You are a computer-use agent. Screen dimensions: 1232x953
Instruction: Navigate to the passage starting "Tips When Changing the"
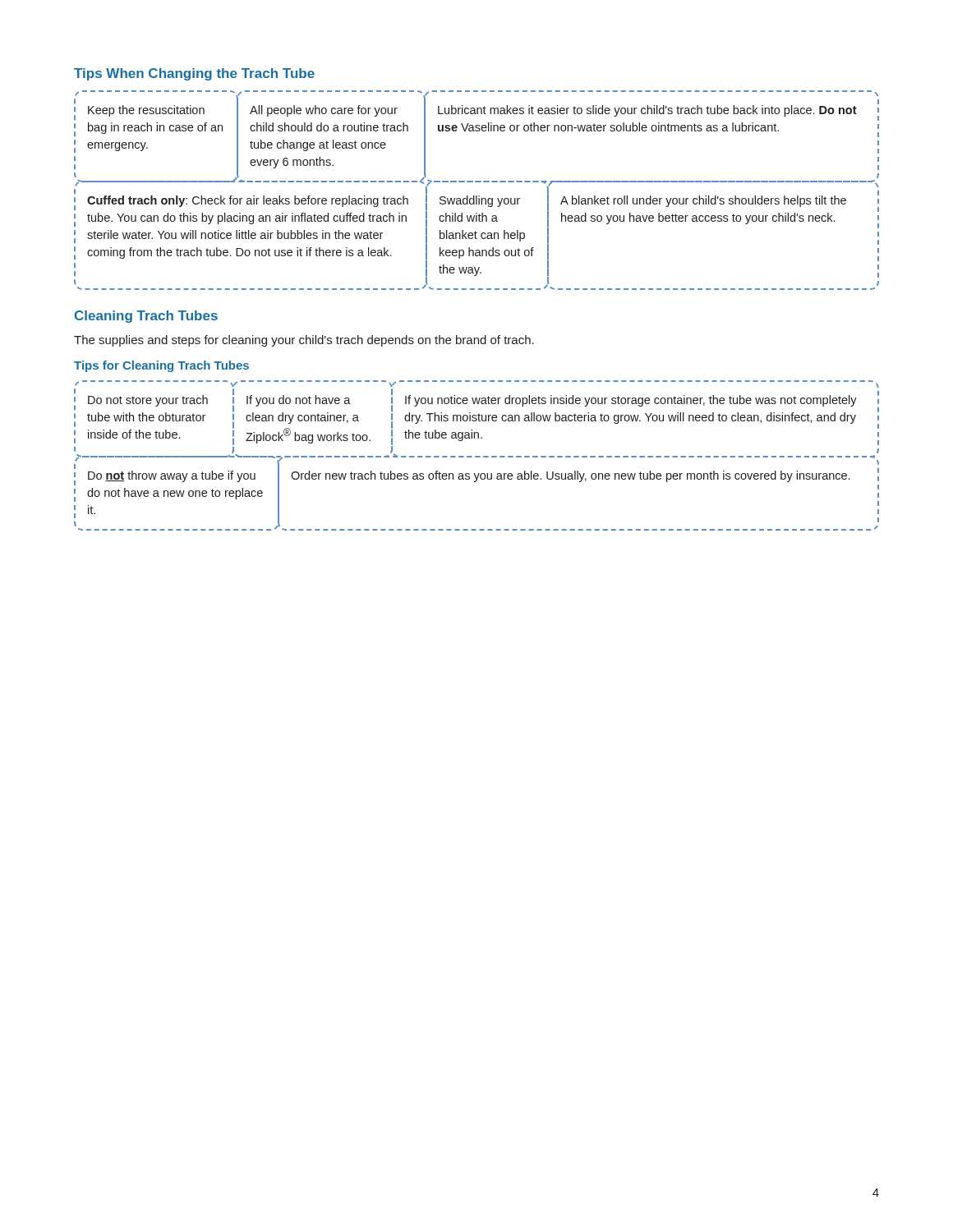[x=194, y=73]
